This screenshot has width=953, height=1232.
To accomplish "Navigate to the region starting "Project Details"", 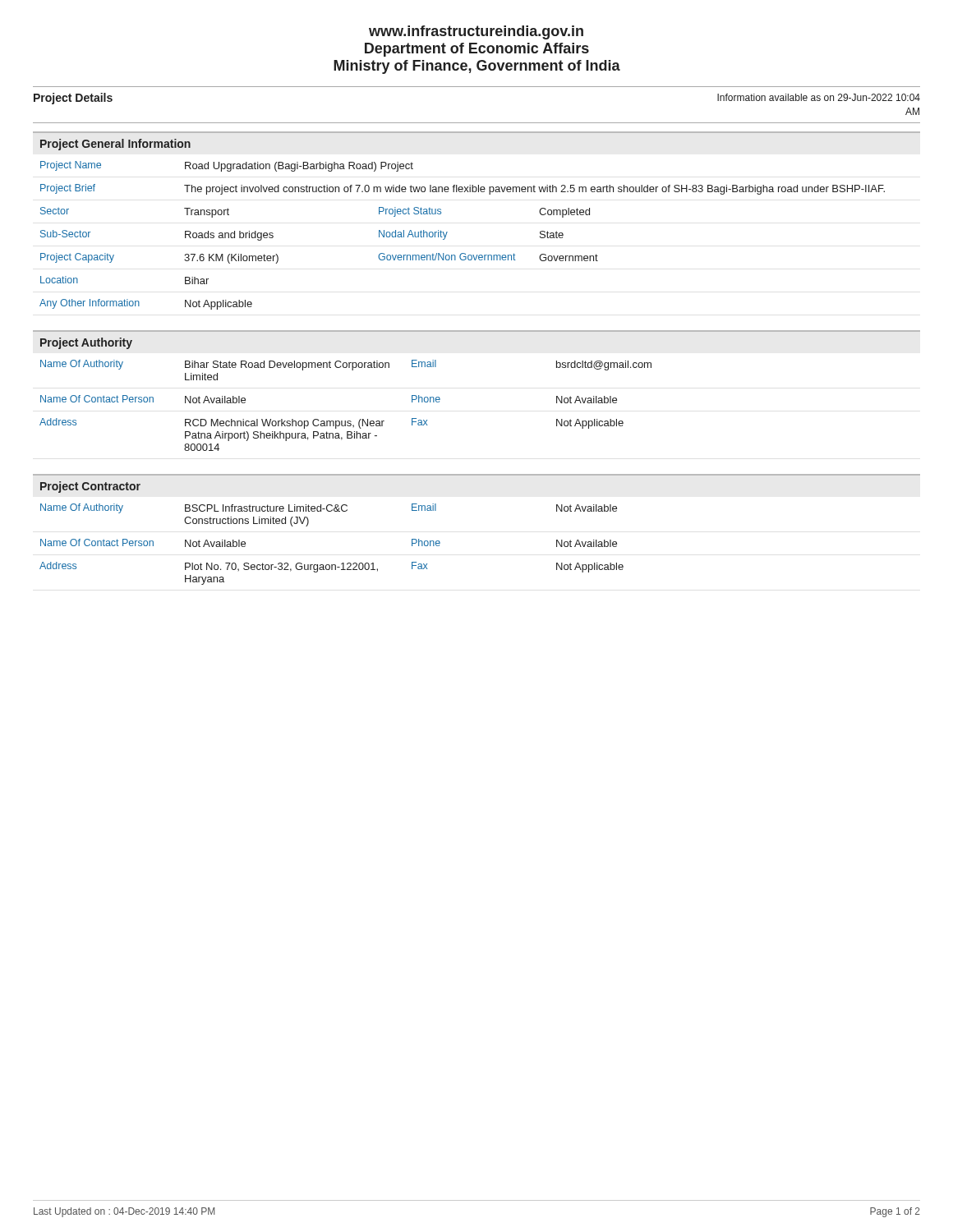I will tap(73, 98).
